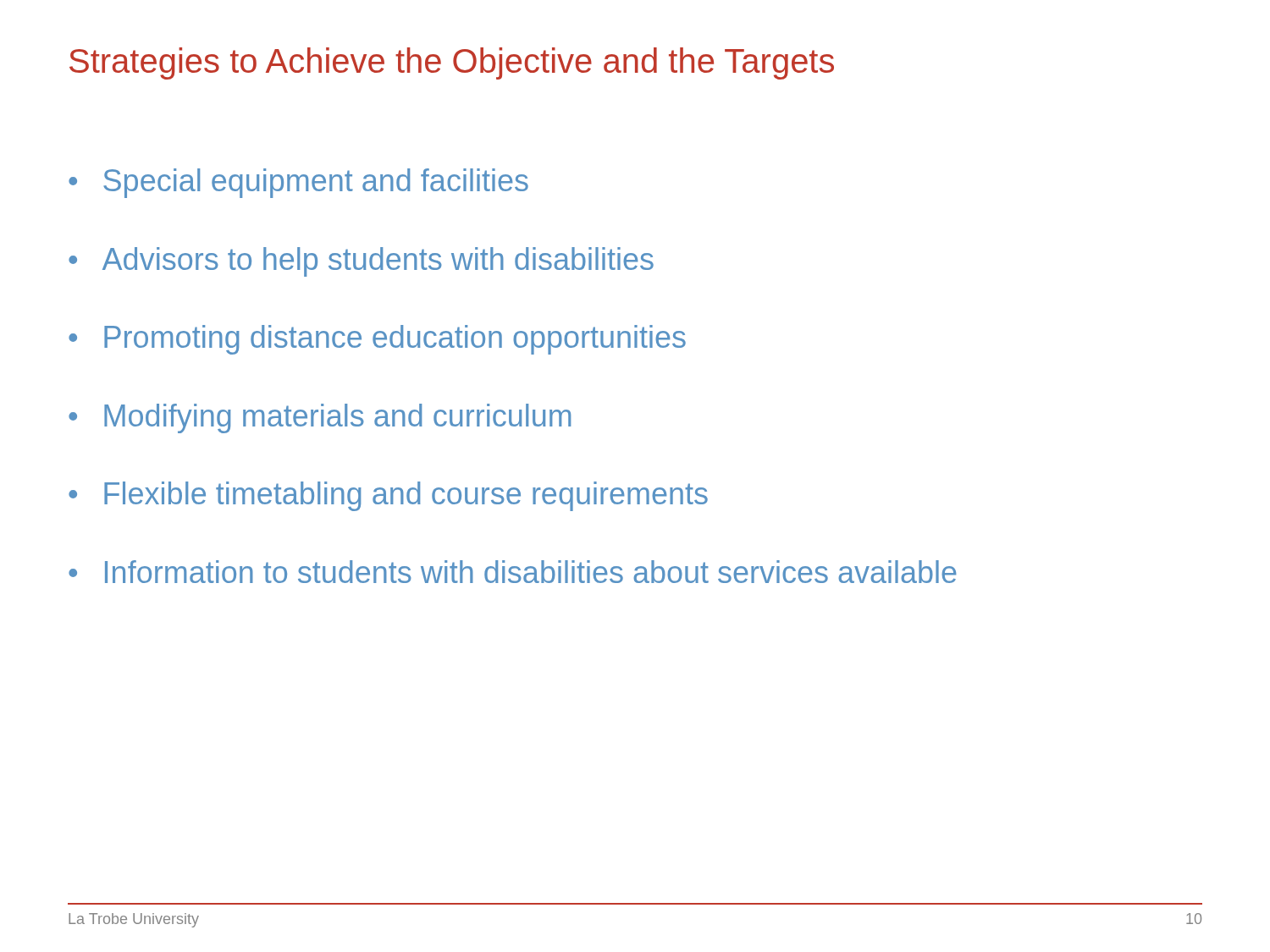Locate the block of text that opens with "• Advisors to help students with"
Image resolution: width=1270 pixels, height=952 pixels.
click(361, 260)
